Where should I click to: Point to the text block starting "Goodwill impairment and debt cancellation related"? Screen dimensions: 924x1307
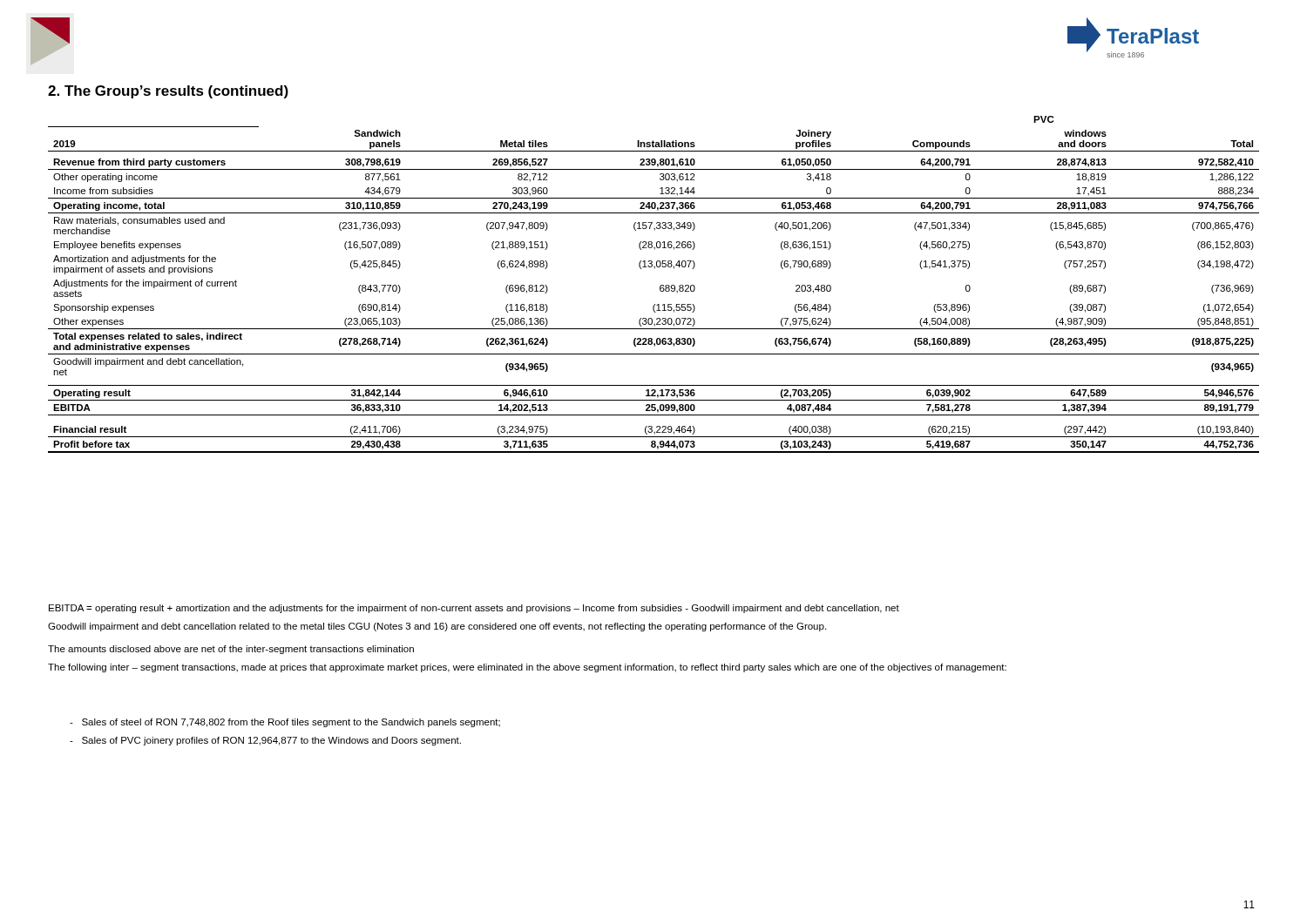437,626
